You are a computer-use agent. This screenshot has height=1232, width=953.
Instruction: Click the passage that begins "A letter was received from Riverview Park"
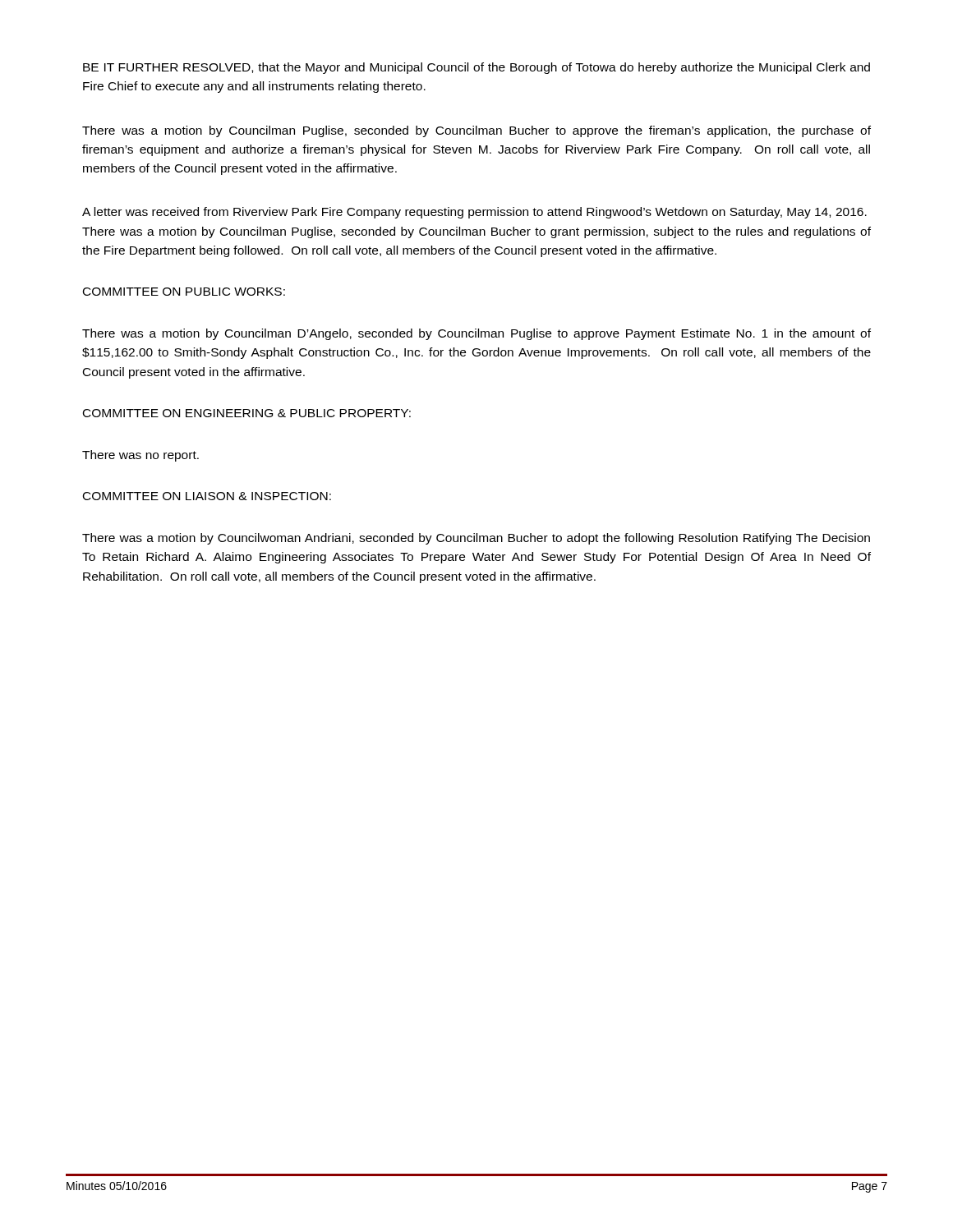pos(476,231)
